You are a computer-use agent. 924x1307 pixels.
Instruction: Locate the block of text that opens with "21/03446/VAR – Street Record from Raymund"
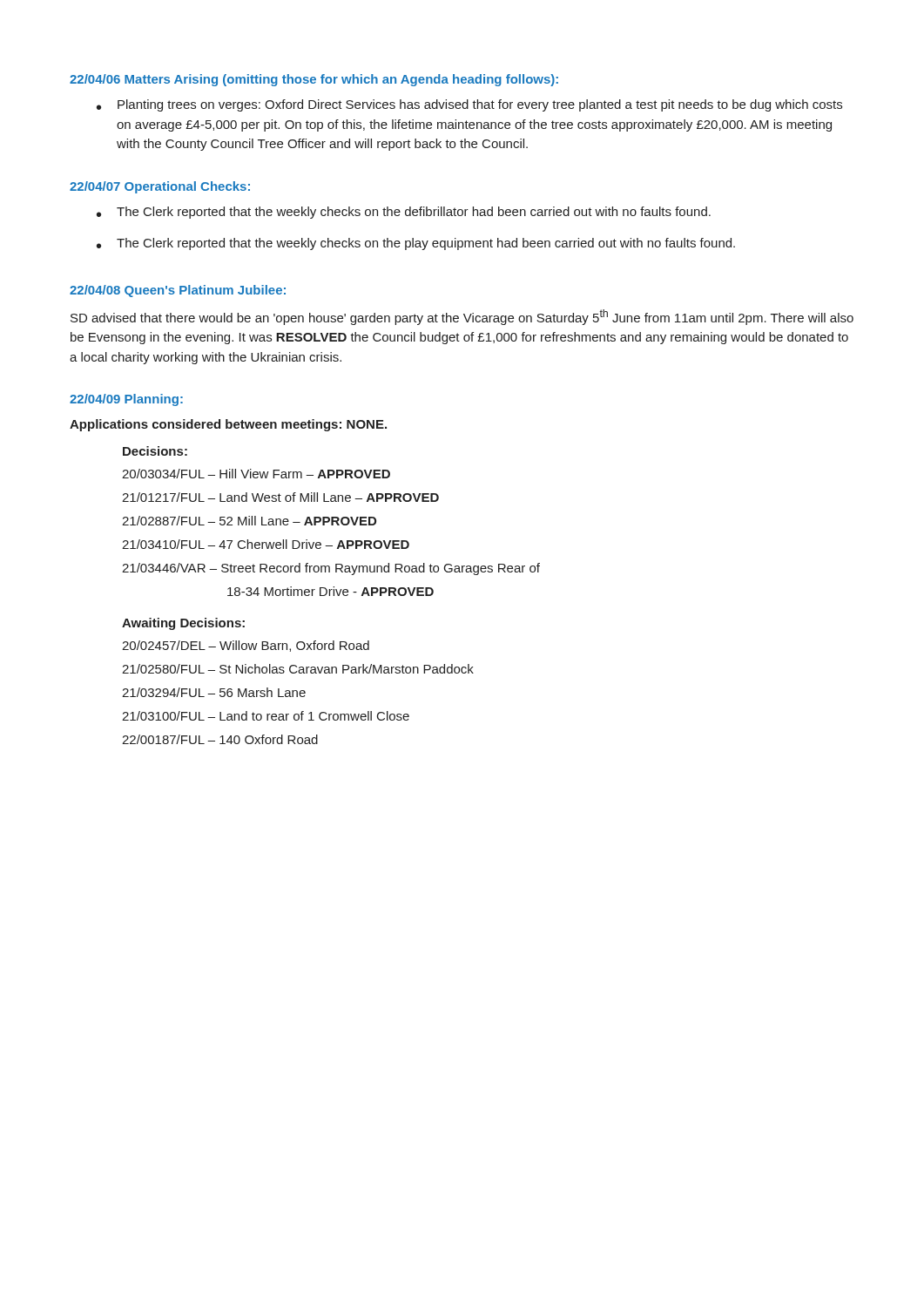pyautogui.click(x=331, y=567)
